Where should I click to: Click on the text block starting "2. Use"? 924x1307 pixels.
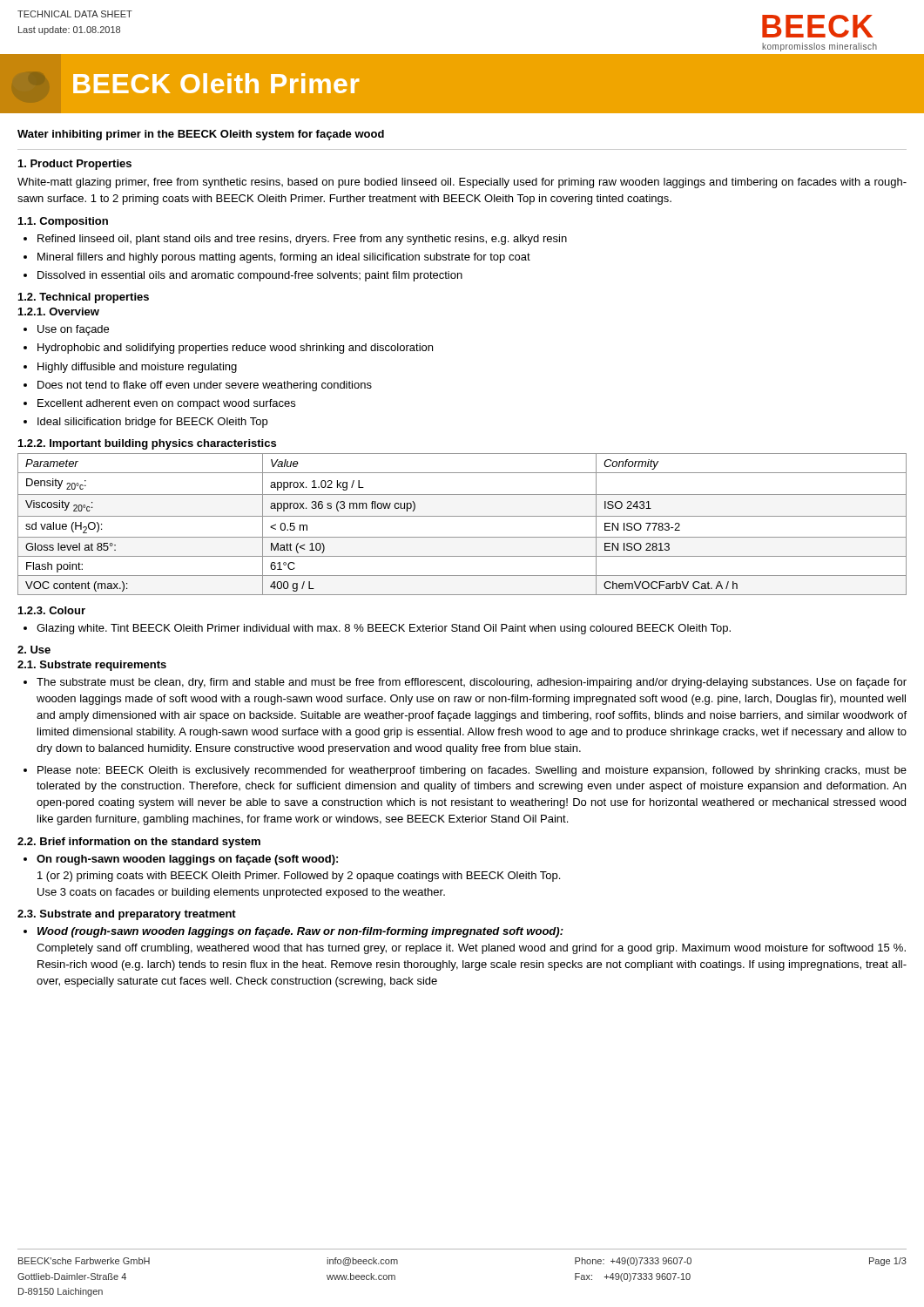coord(34,650)
